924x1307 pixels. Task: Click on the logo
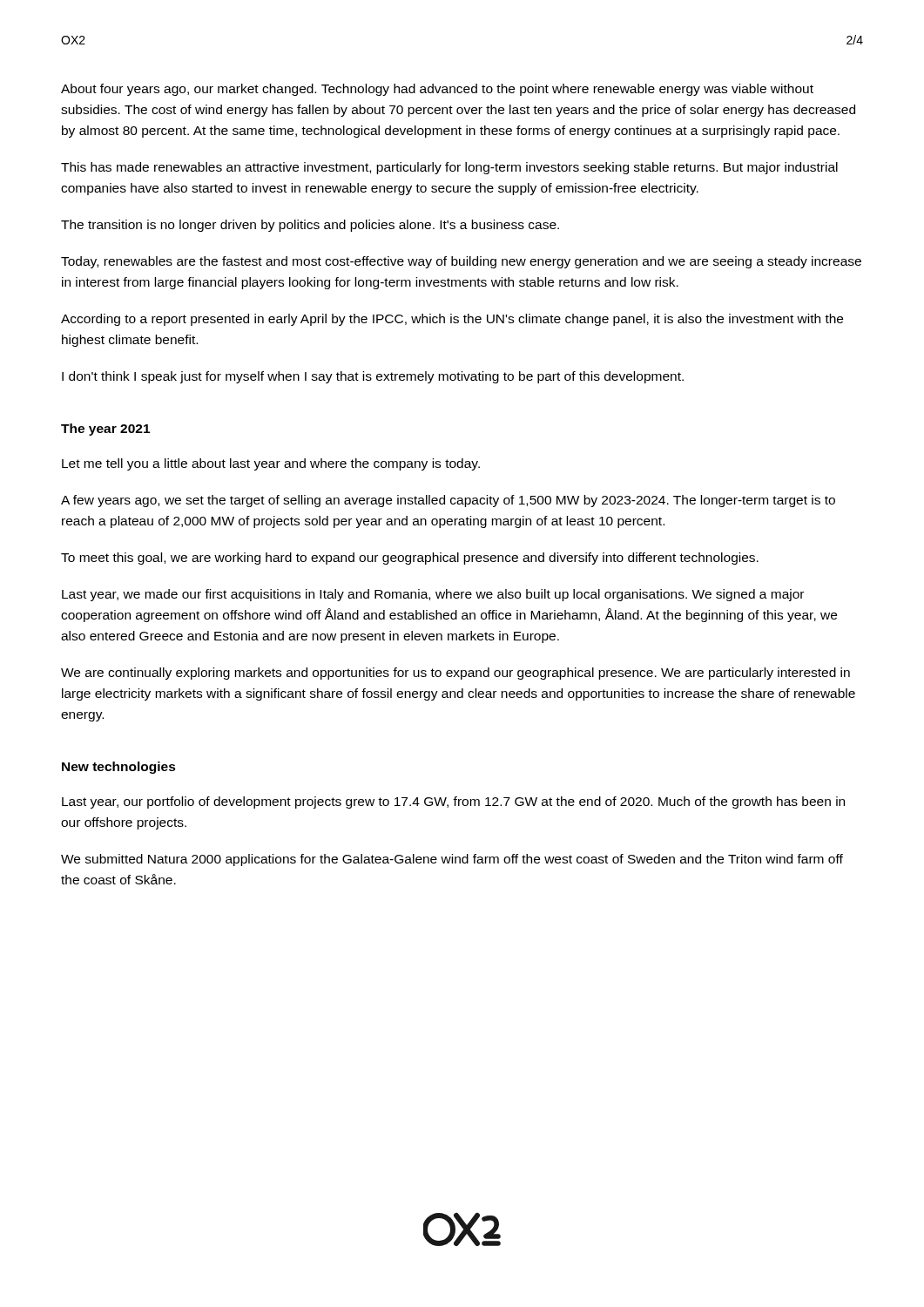(x=462, y=1231)
